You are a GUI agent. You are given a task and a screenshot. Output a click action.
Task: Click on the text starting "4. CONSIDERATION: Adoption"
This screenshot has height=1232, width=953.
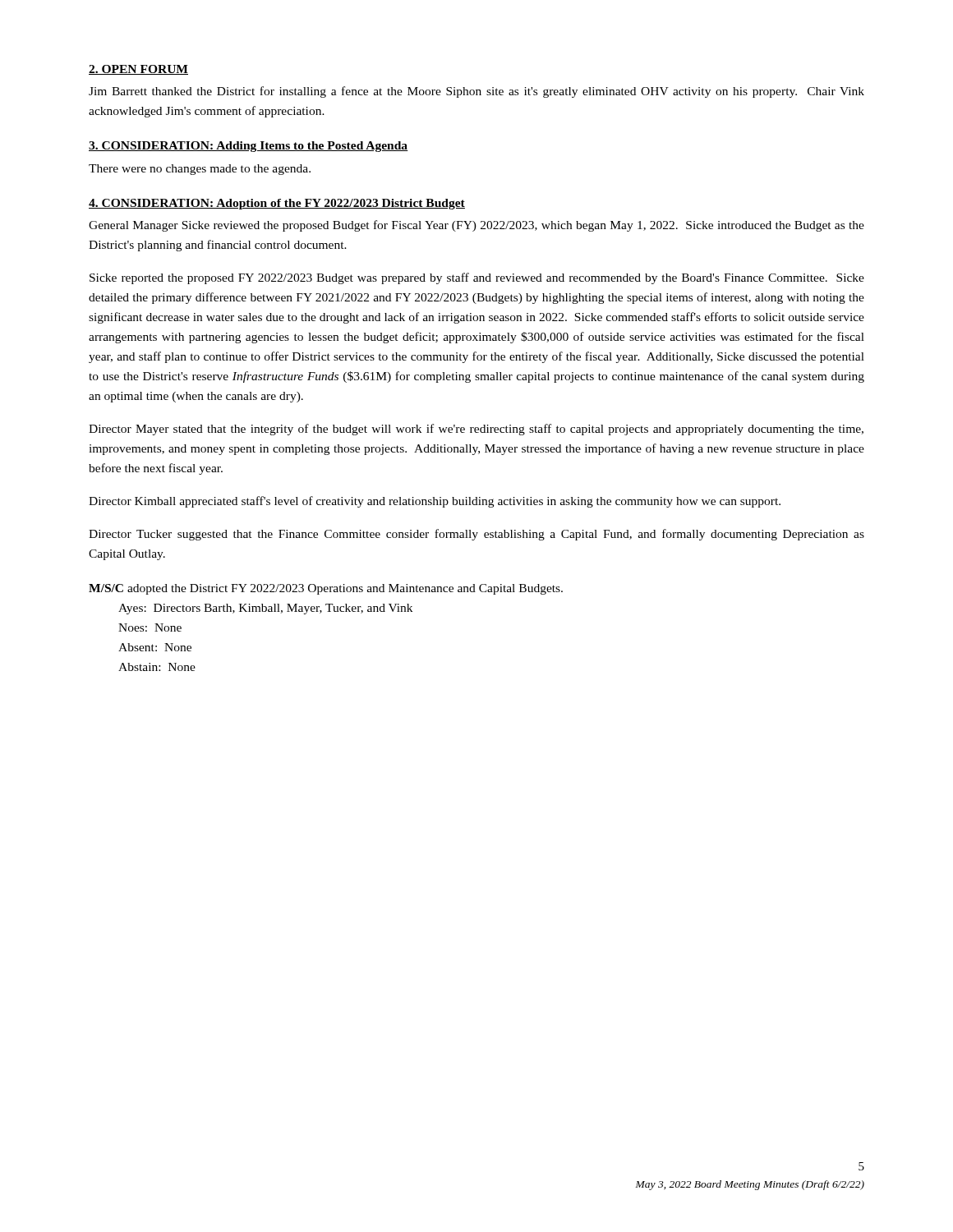coord(277,202)
